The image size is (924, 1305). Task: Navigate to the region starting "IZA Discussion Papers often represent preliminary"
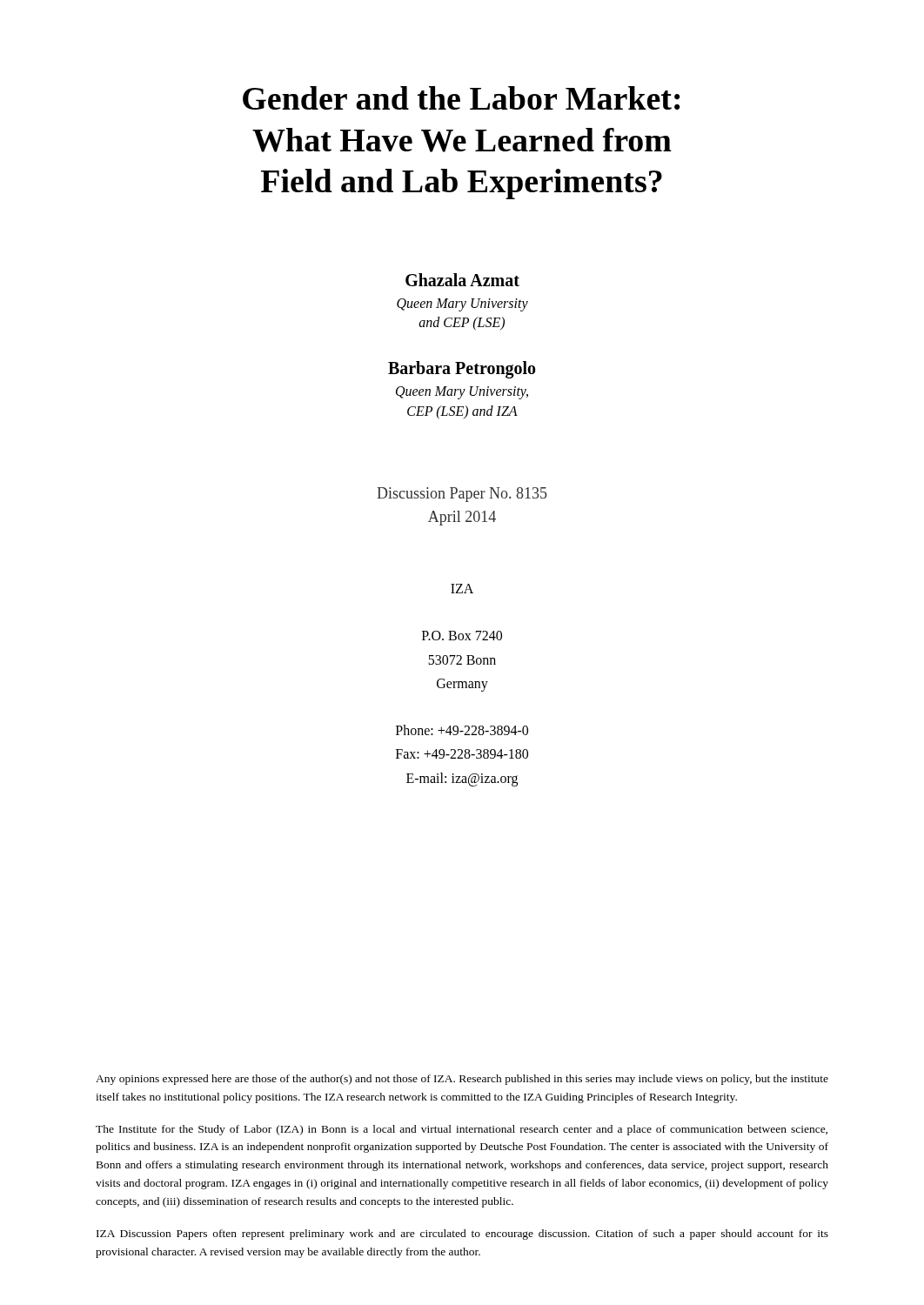click(x=462, y=1242)
